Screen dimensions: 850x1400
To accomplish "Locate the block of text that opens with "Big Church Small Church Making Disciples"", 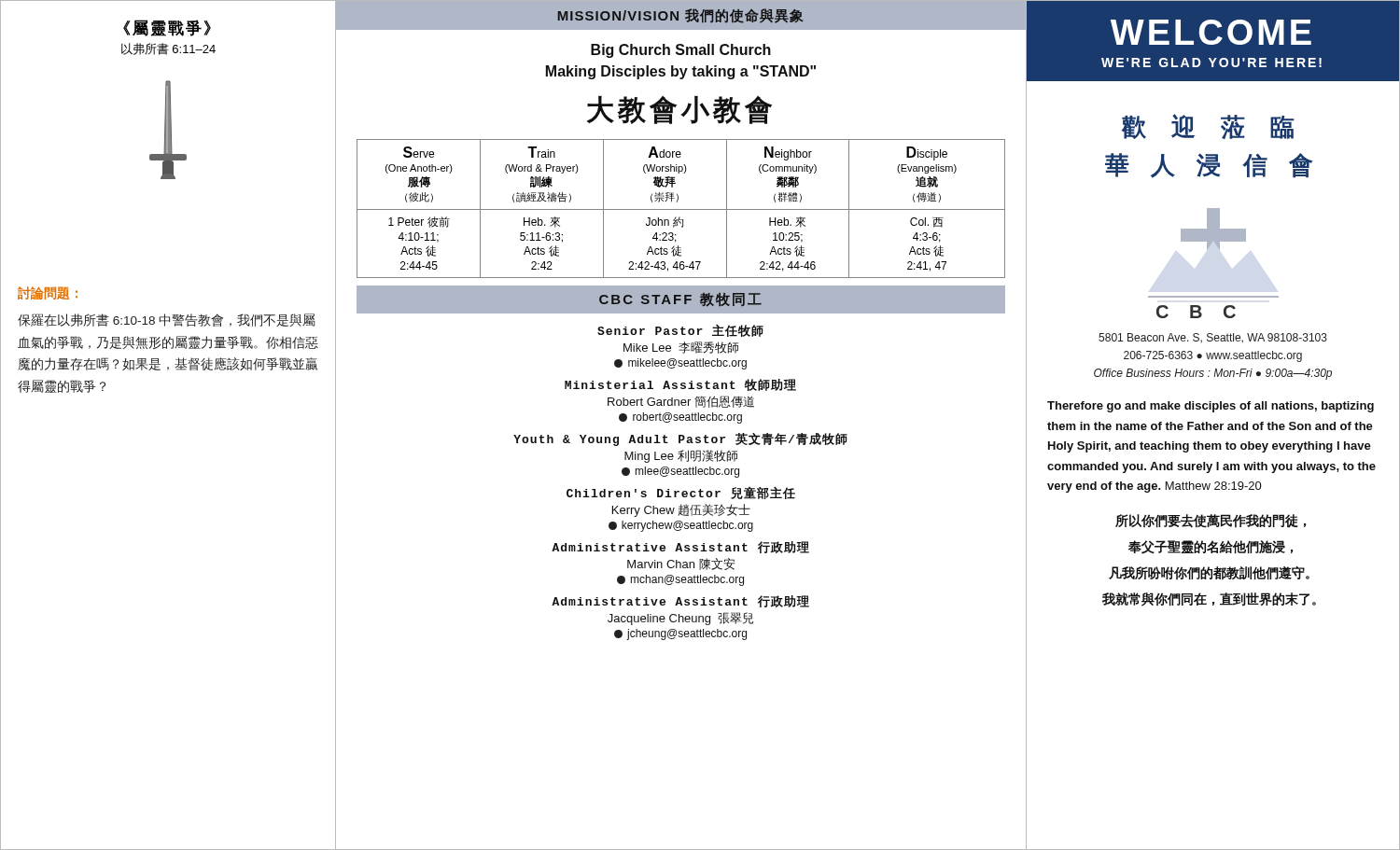I will pyautogui.click(x=681, y=61).
